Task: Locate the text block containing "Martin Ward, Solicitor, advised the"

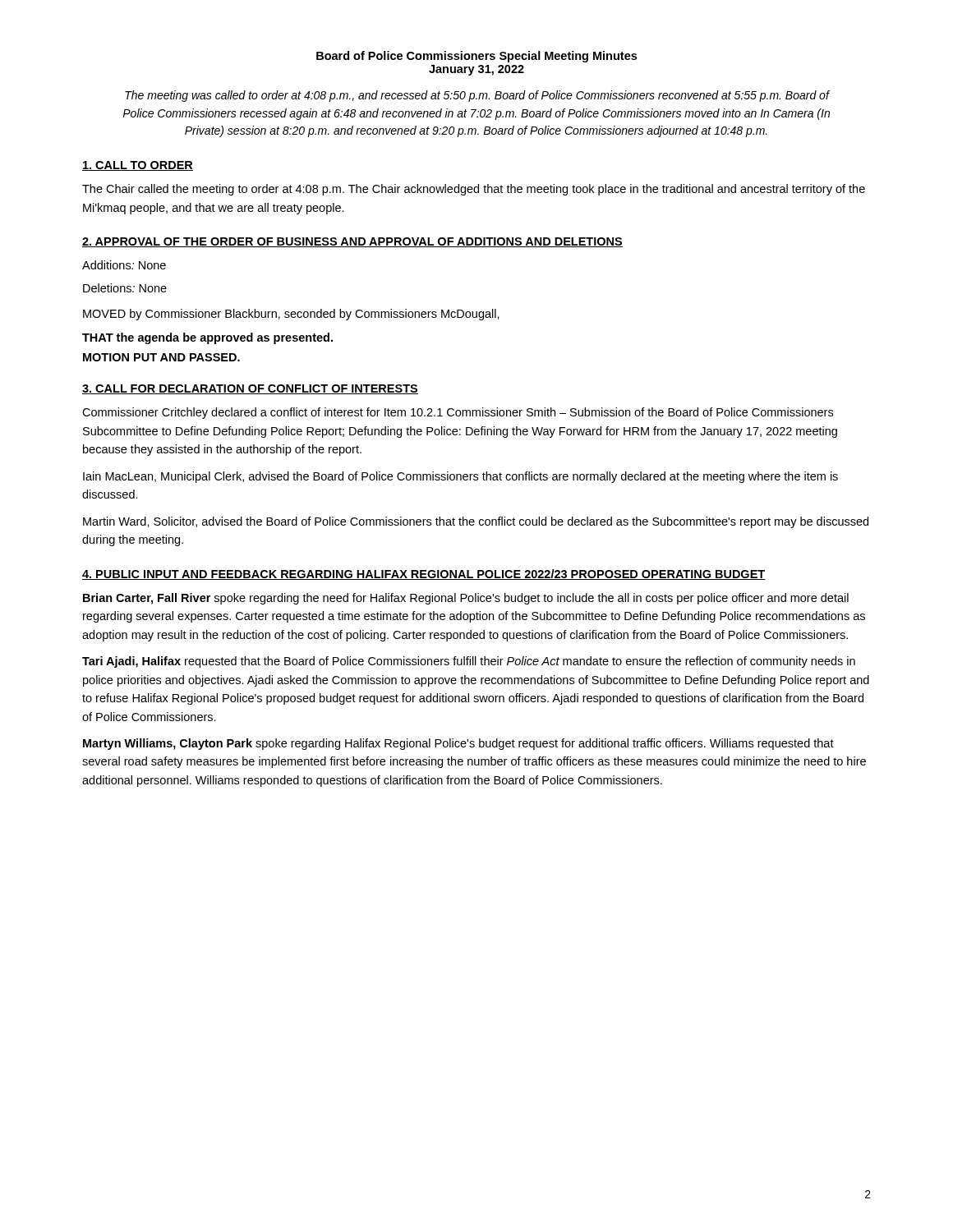Action: coord(476,531)
